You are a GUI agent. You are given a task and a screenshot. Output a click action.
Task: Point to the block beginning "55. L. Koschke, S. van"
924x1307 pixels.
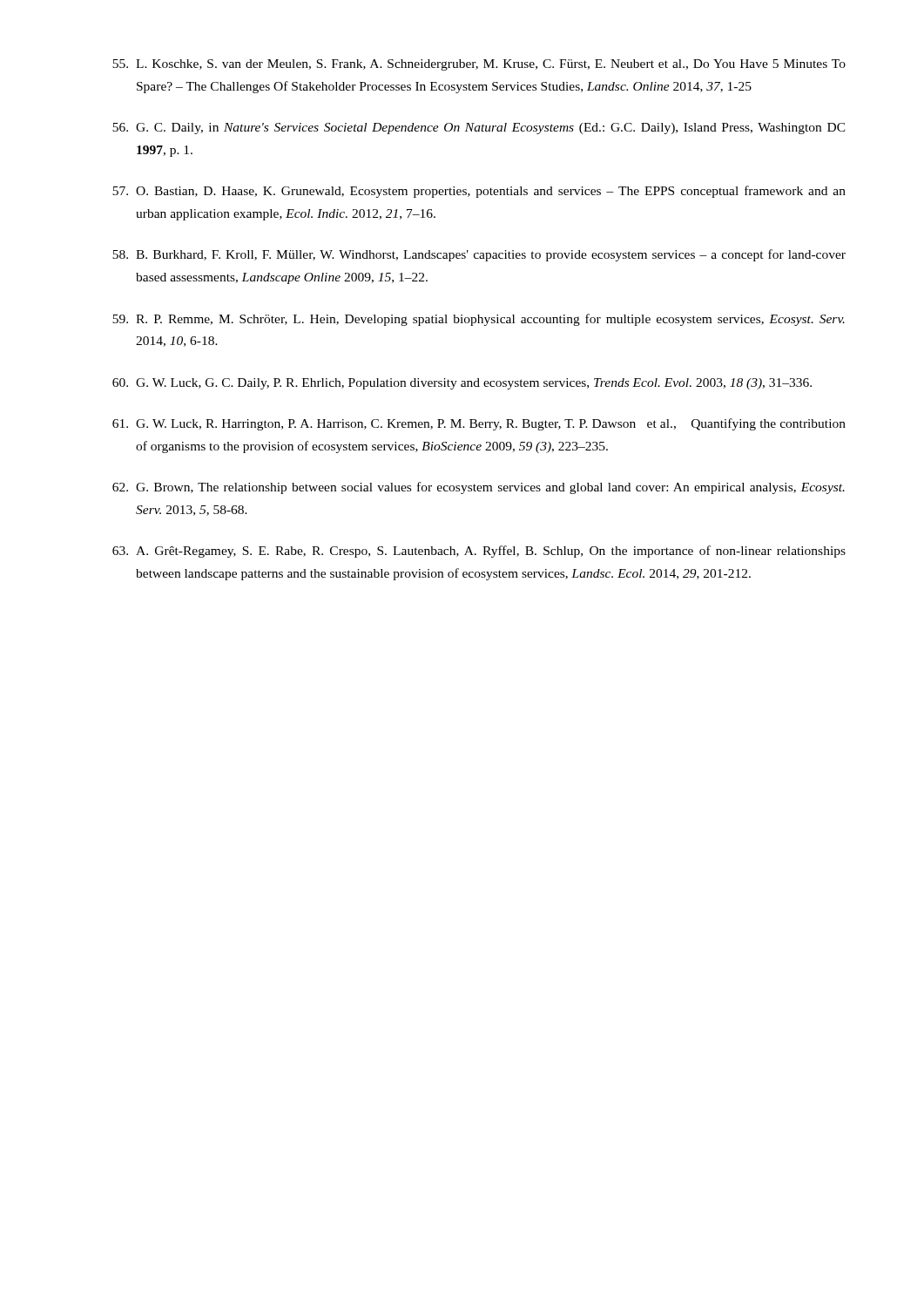[466, 75]
